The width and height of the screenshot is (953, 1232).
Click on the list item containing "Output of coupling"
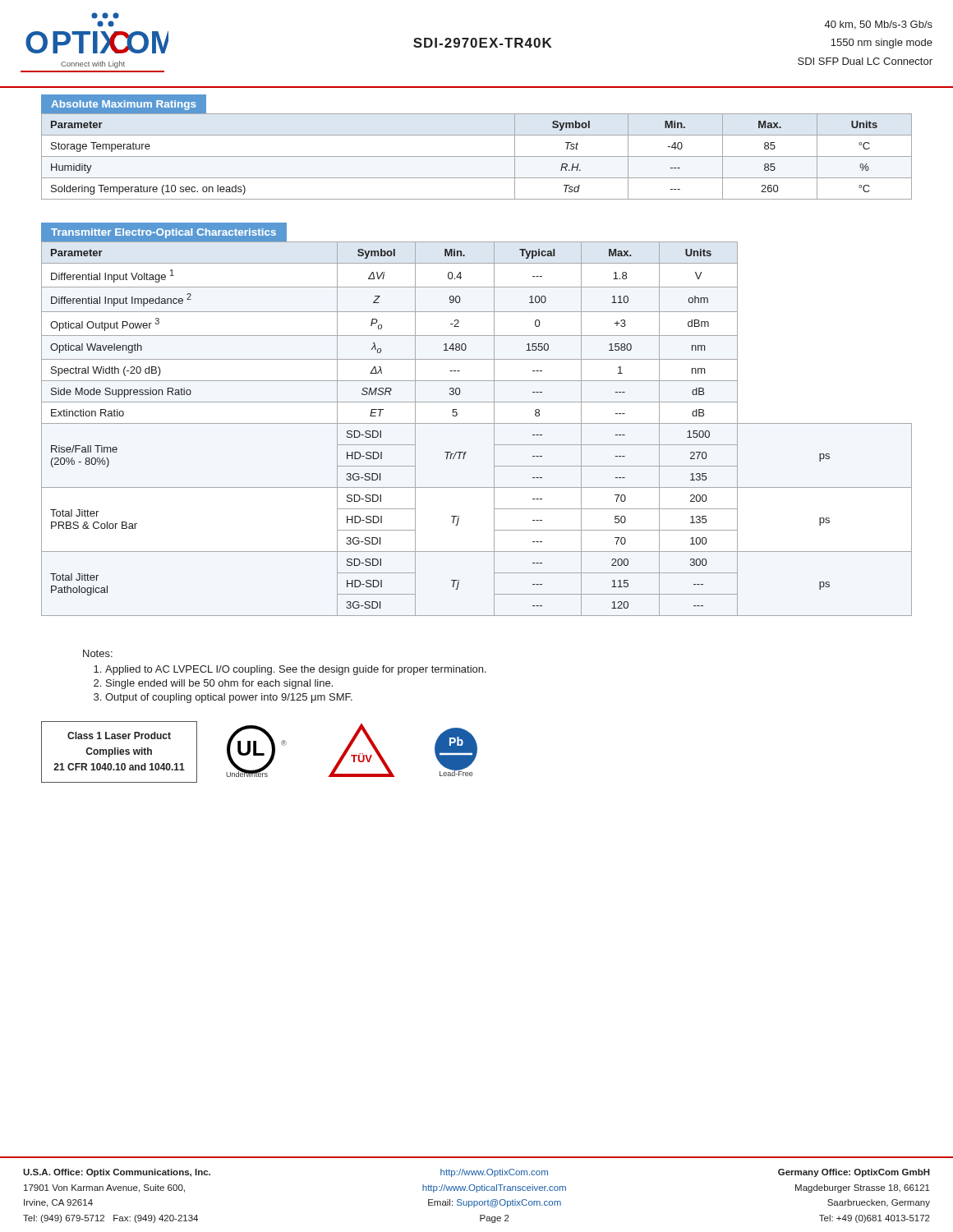pos(229,697)
